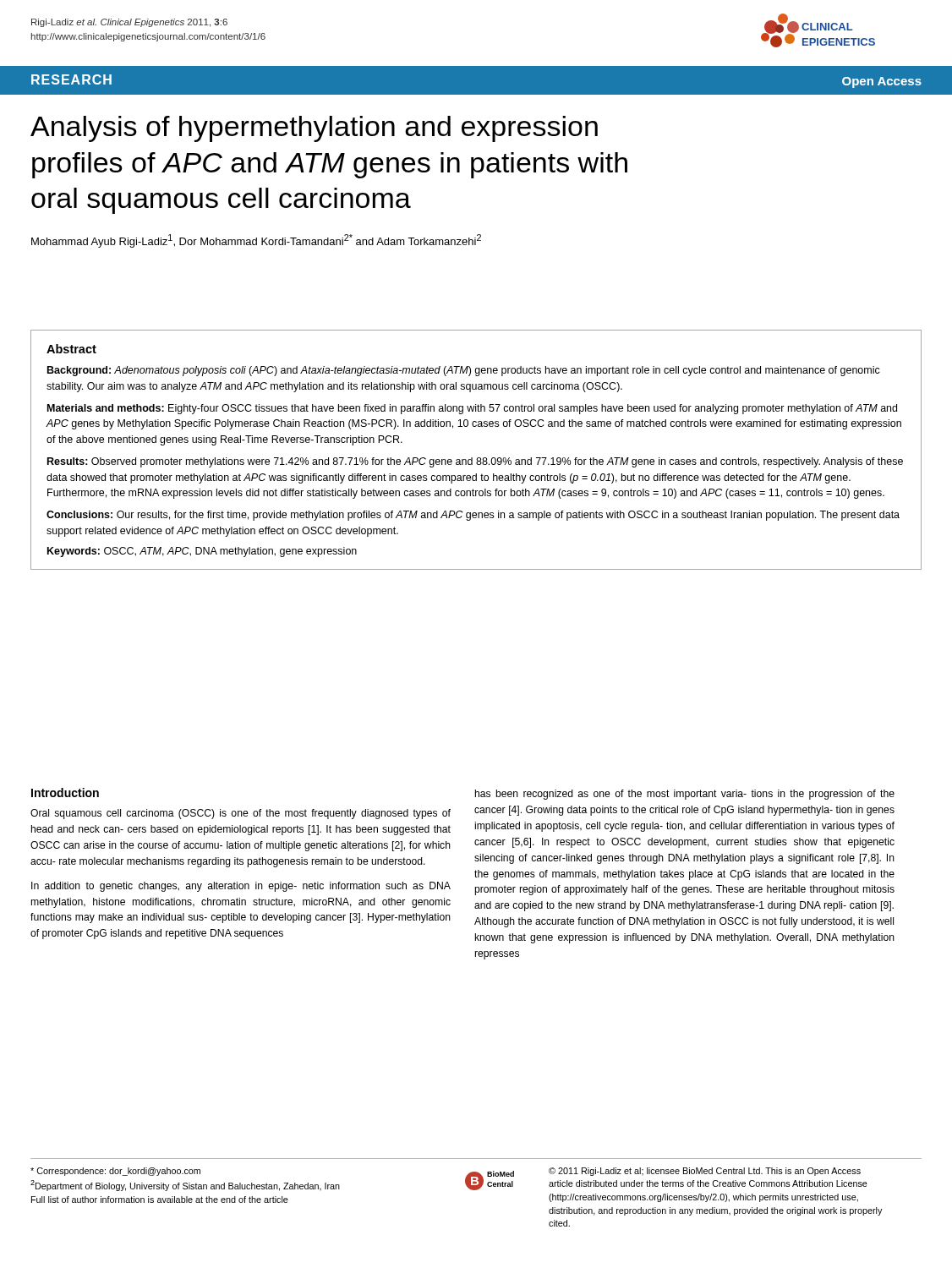Image resolution: width=952 pixels, height=1268 pixels.
Task: Locate the section header with the text "RESEARCH Open Access"
Action: point(76,81)
